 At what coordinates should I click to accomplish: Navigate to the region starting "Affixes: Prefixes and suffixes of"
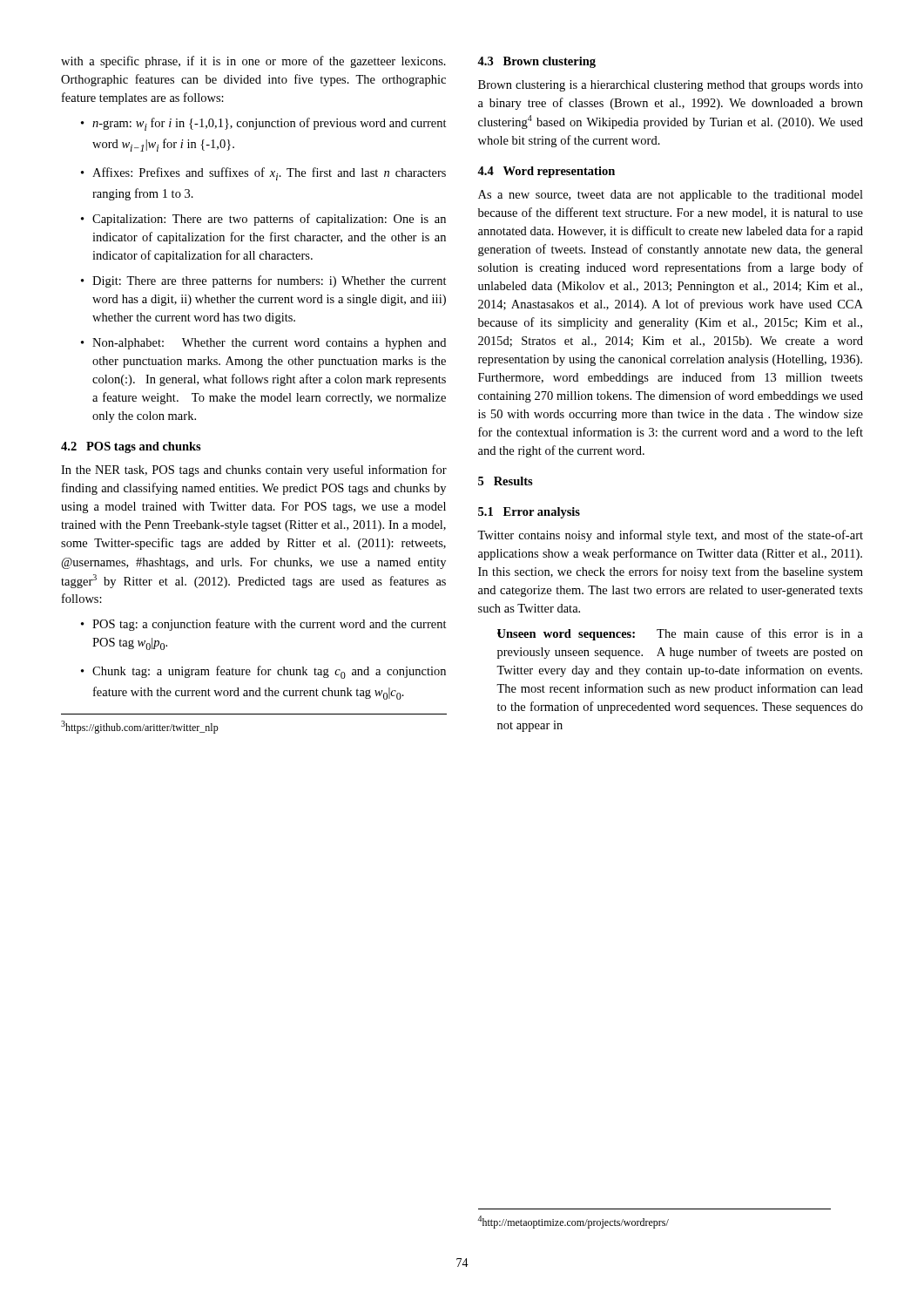[x=269, y=183]
